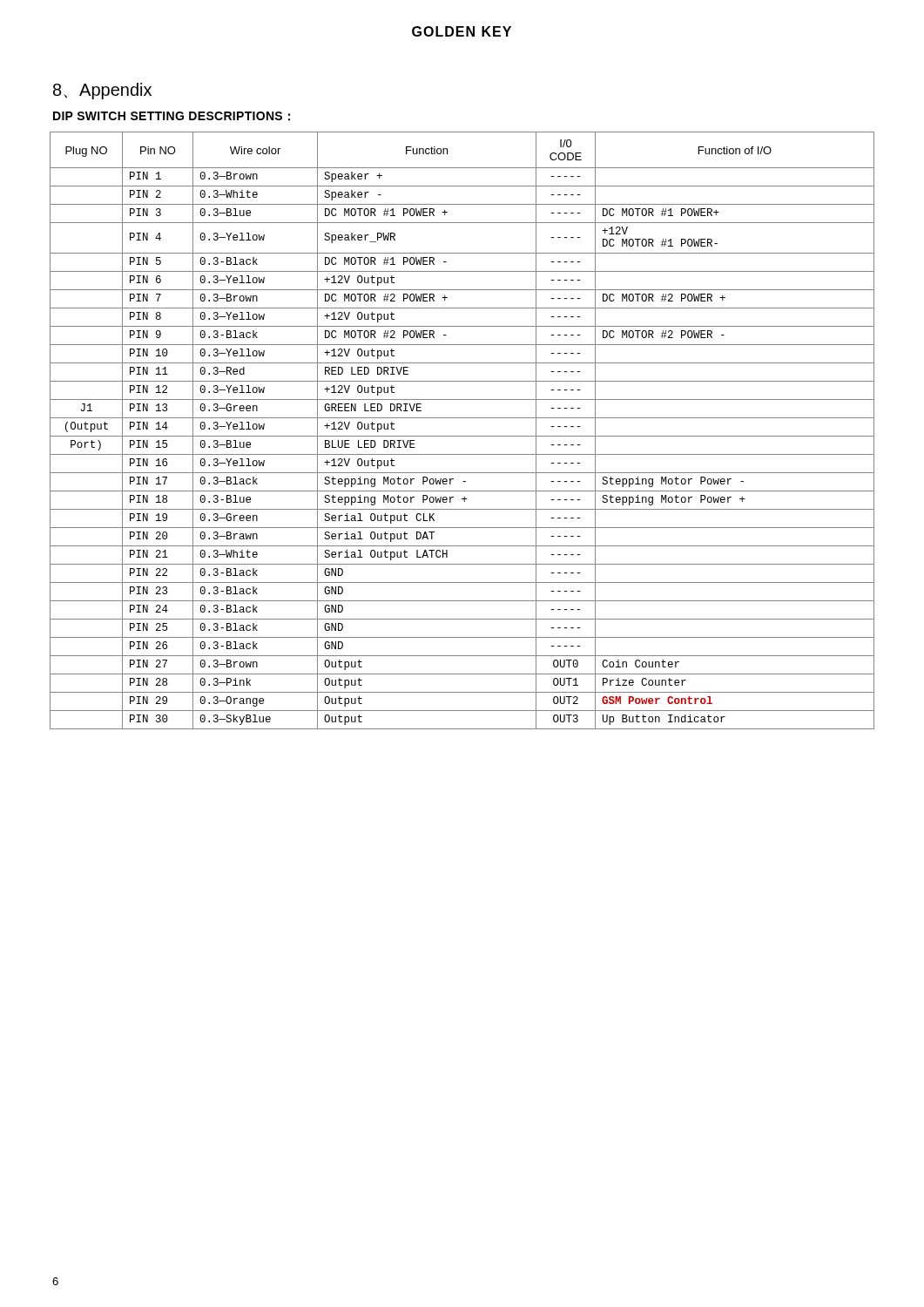Select the table
This screenshot has height=1307, width=924.
coord(462,430)
